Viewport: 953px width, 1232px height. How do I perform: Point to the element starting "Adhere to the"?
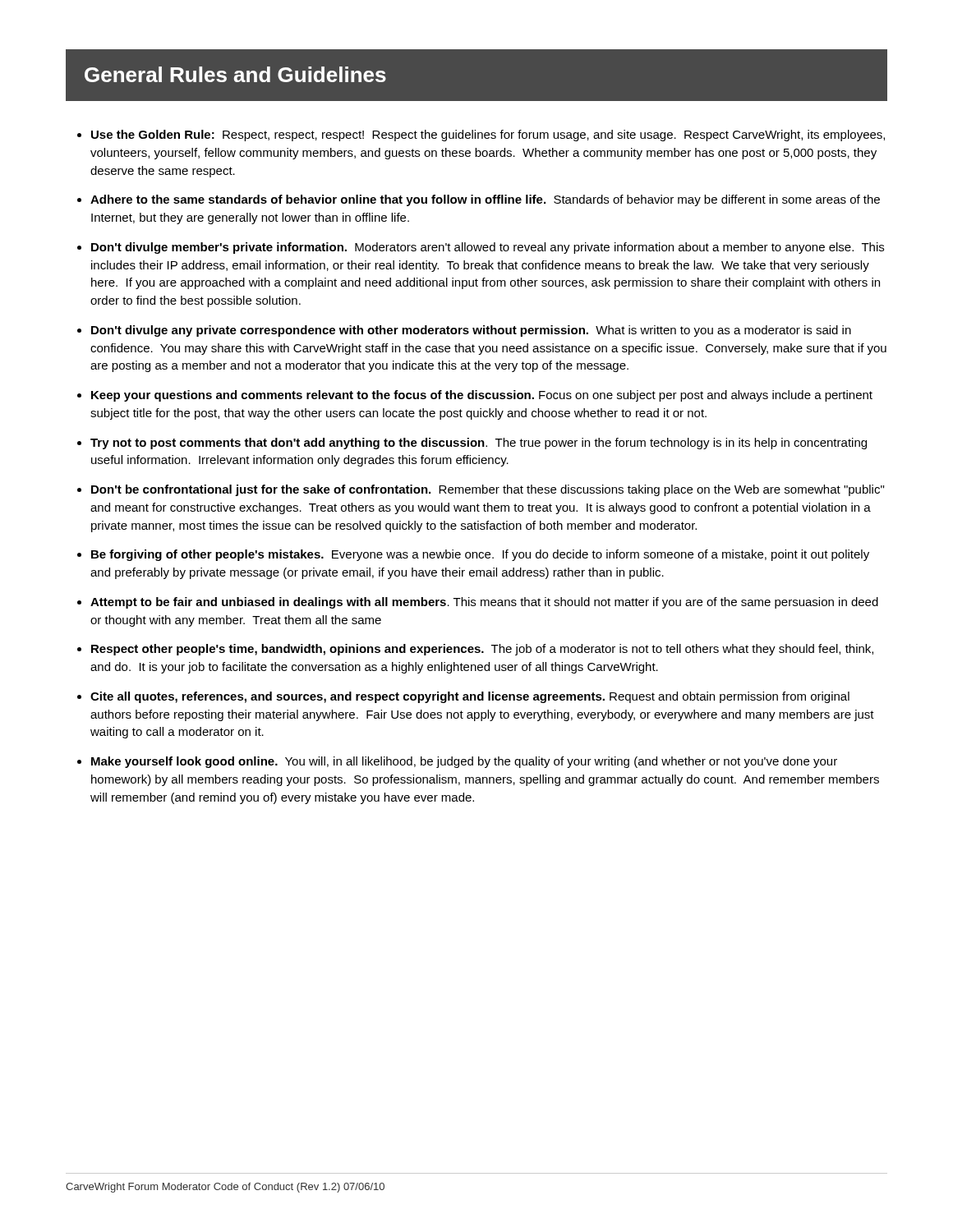pos(485,208)
